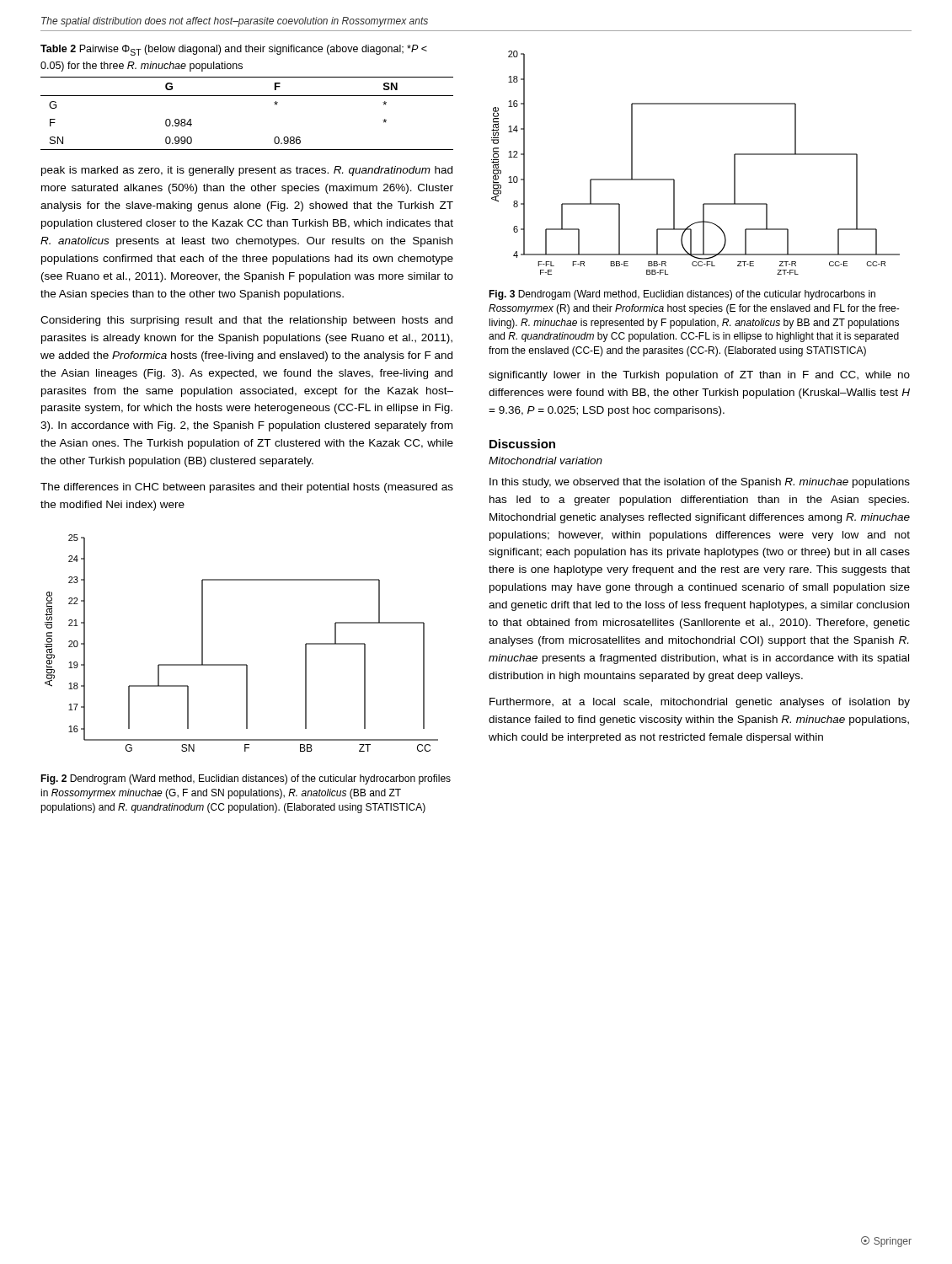
Task: Locate the block of text that opens with "In this study, we observed that"
Action: pyautogui.click(x=699, y=578)
